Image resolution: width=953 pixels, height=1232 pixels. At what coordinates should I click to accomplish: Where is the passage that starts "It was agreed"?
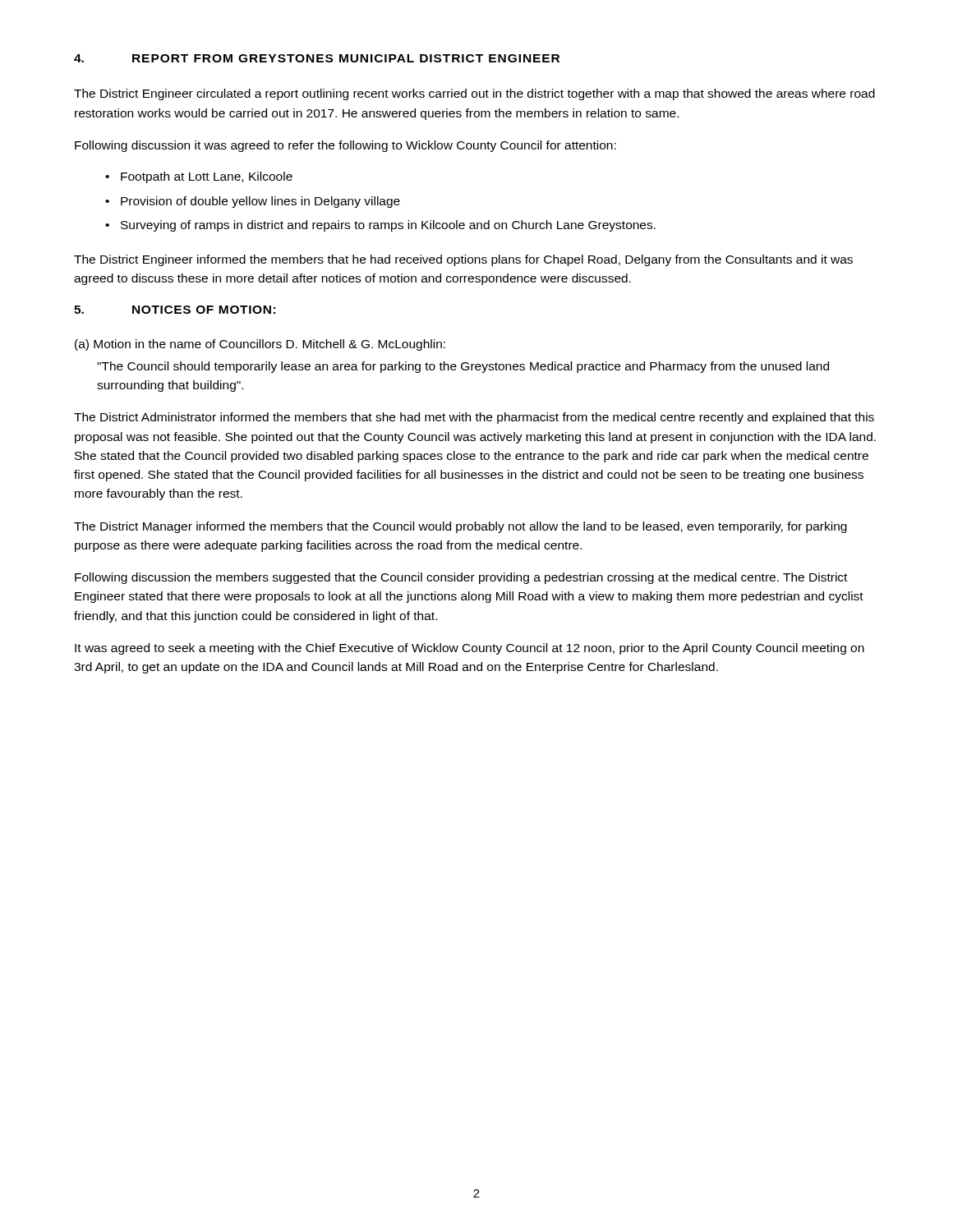(x=469, y=657)
